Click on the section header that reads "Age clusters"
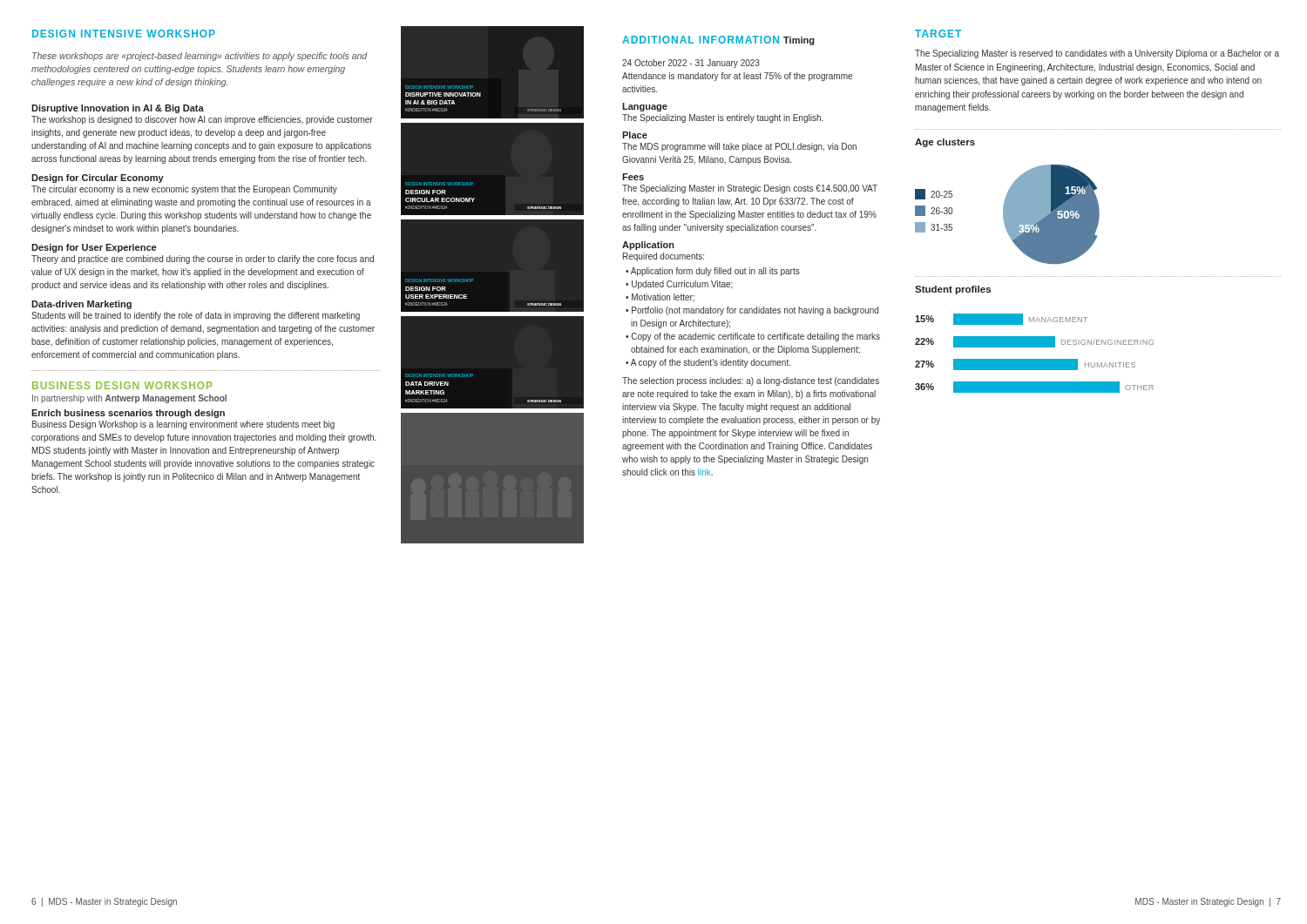Viewport: 1307px width, 924px height. (945, 142)
